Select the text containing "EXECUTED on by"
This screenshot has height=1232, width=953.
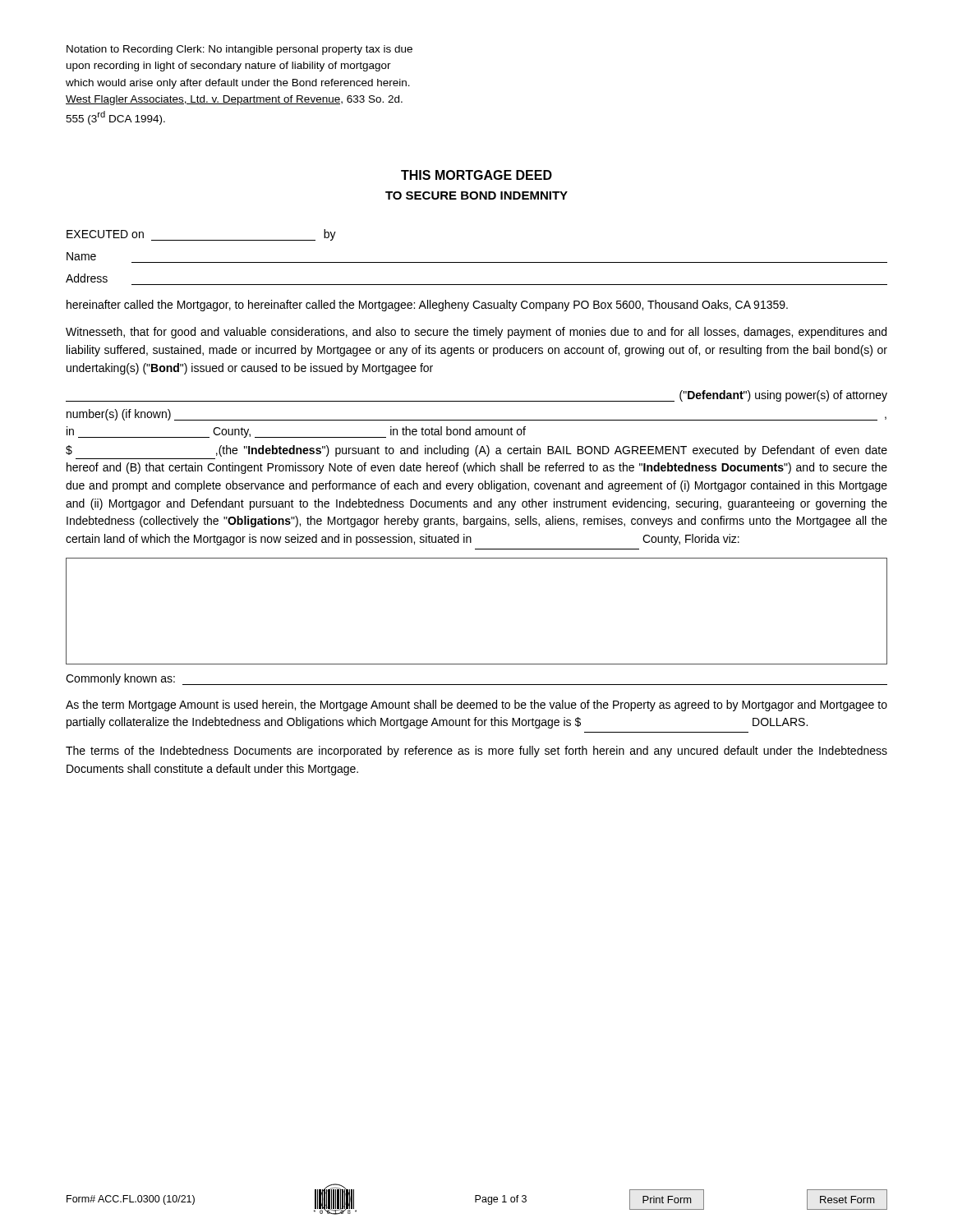coord(201,233)
